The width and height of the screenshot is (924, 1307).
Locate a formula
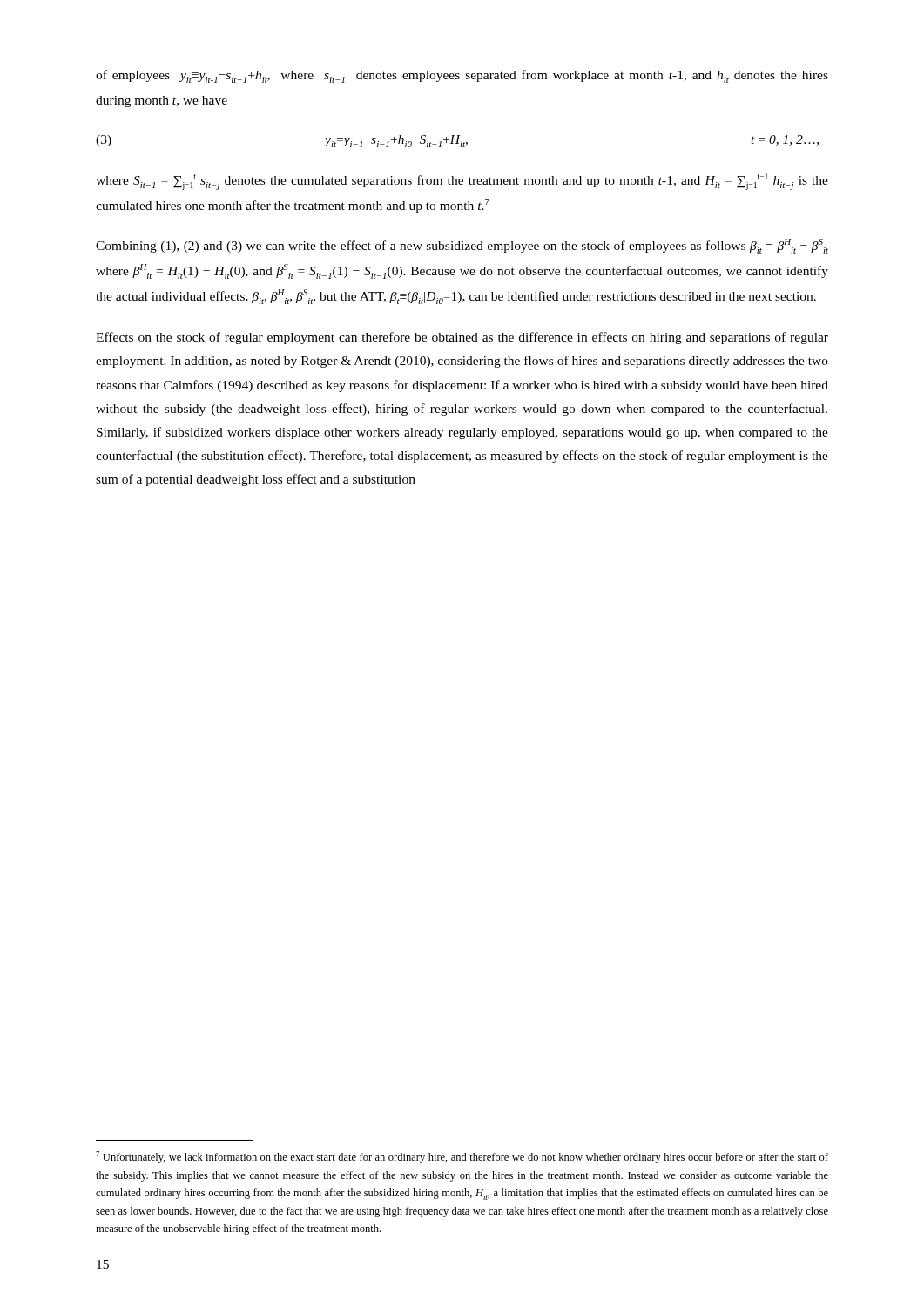pyautogui.click(x=462, y=140)
